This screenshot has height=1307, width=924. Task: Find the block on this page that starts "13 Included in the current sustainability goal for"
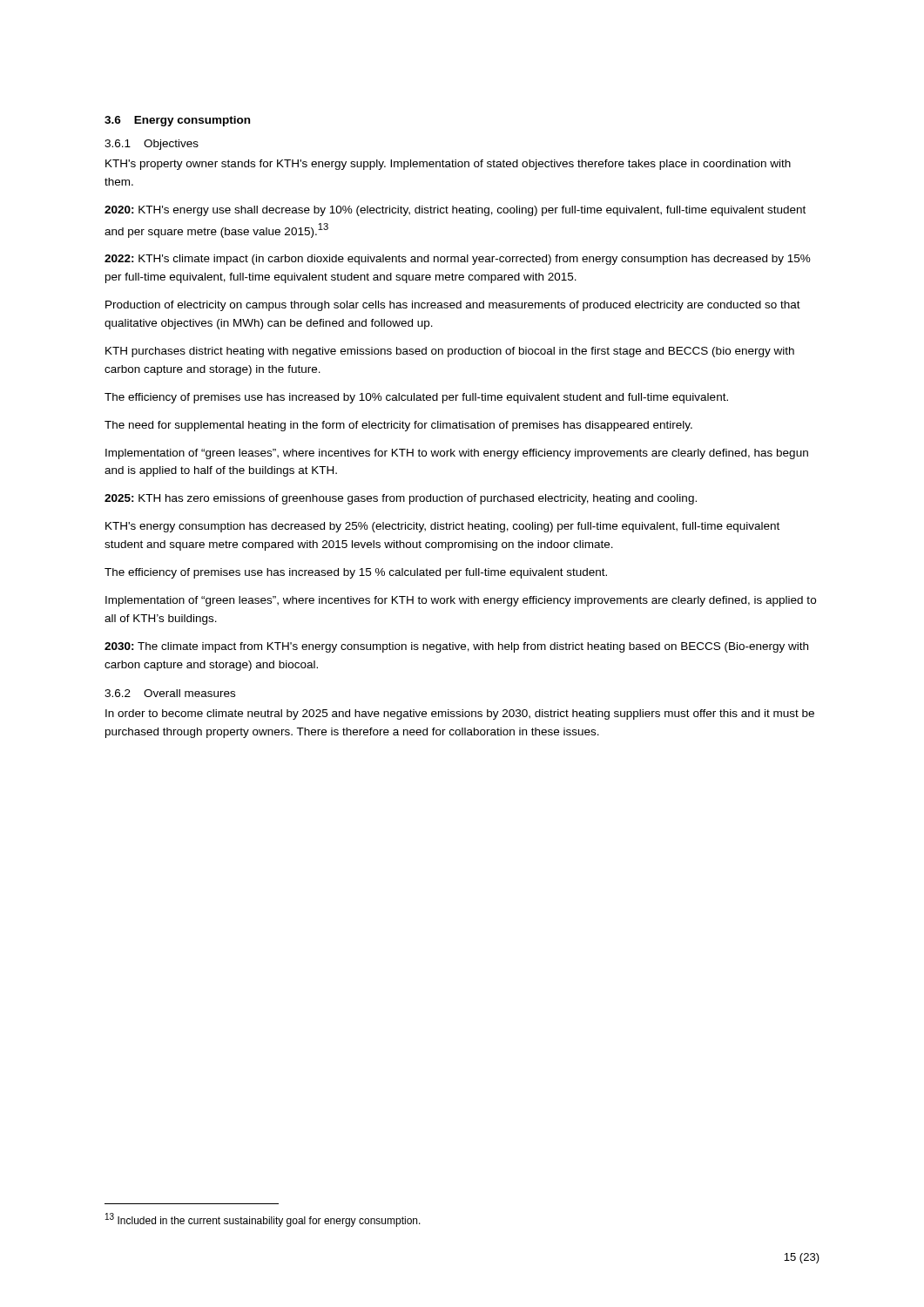tap(263, 1220)
